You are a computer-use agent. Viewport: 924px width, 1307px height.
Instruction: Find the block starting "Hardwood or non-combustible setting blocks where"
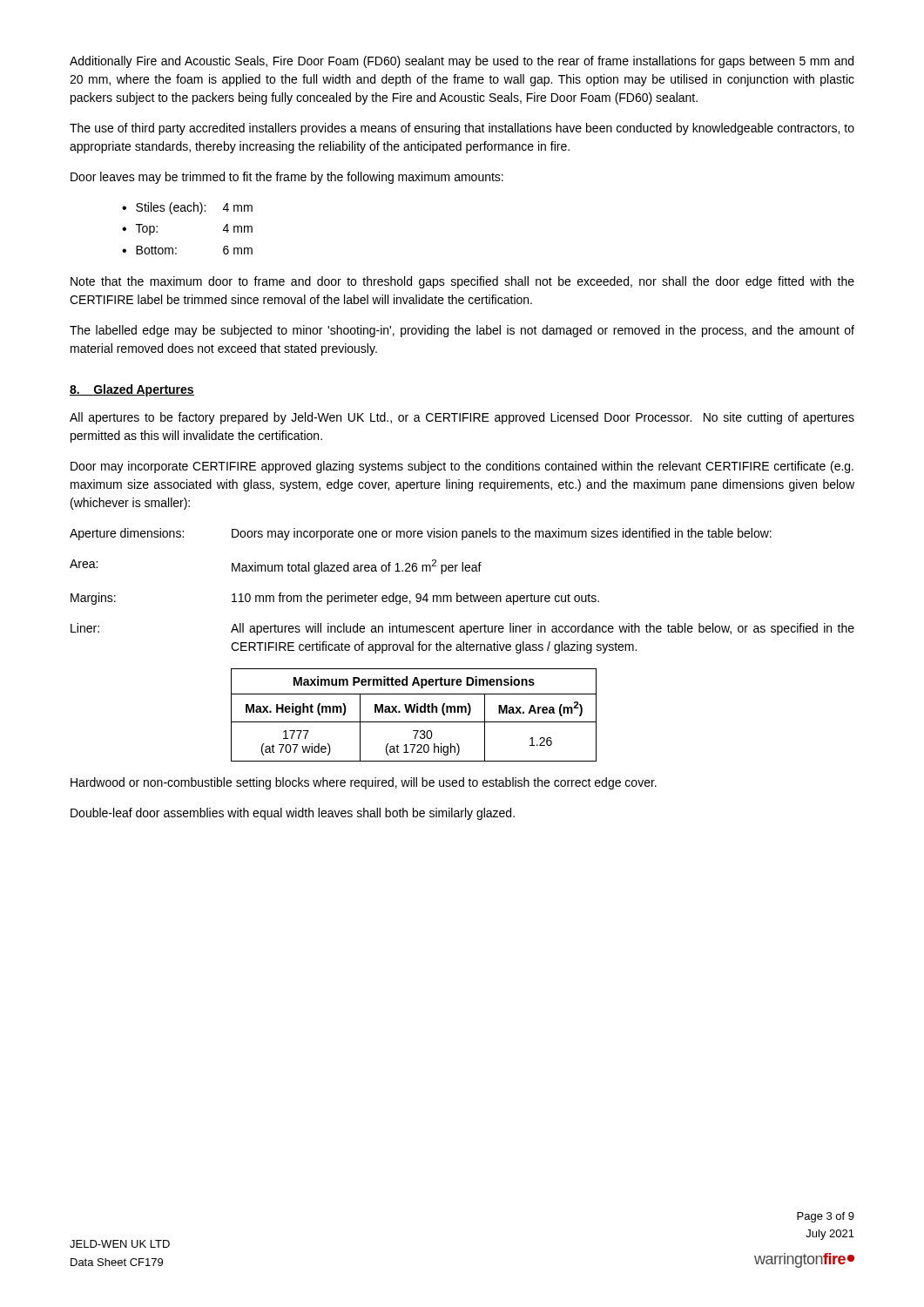click(x=363, y=783)
